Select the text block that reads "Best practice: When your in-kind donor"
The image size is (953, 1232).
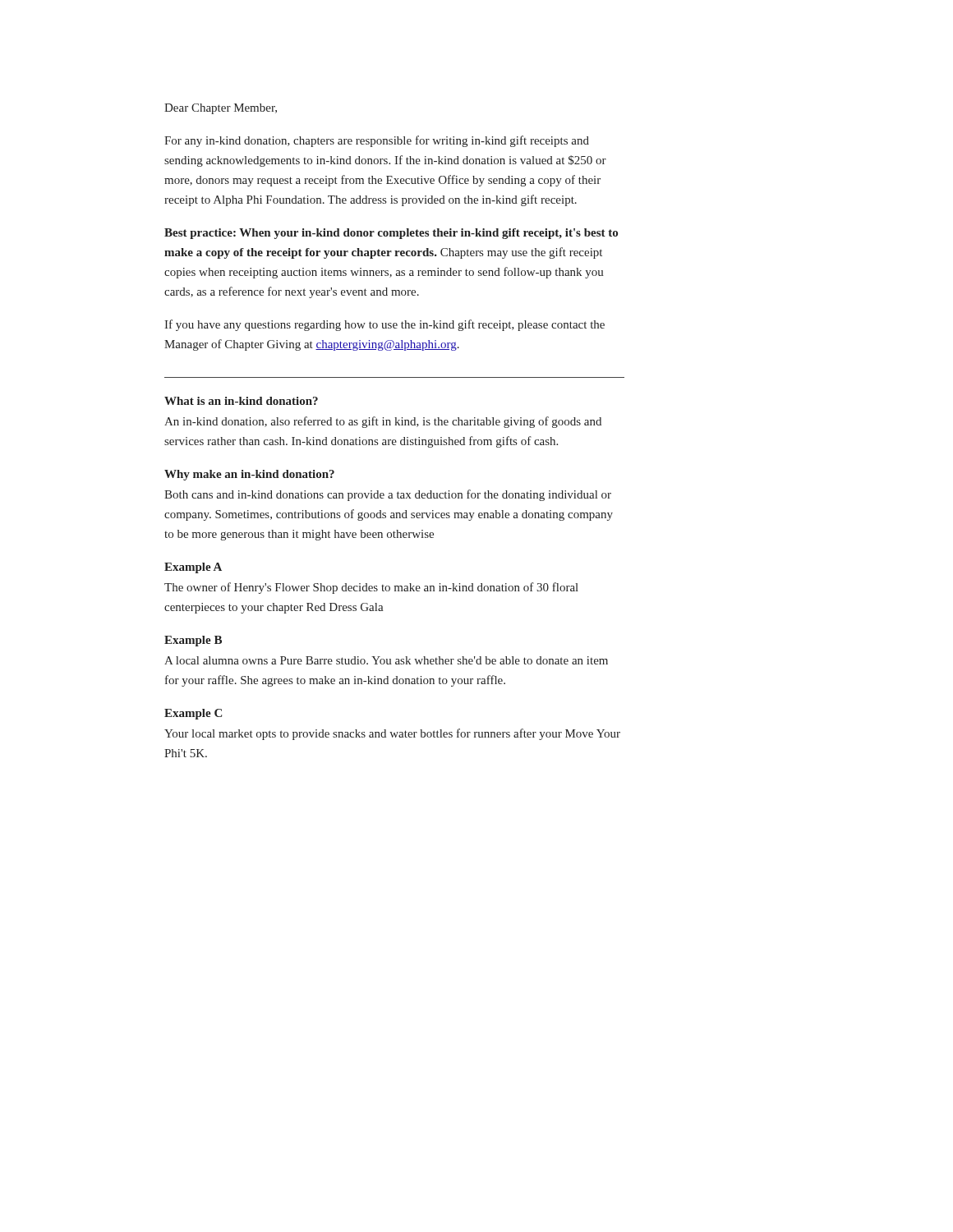click(391, 262)
